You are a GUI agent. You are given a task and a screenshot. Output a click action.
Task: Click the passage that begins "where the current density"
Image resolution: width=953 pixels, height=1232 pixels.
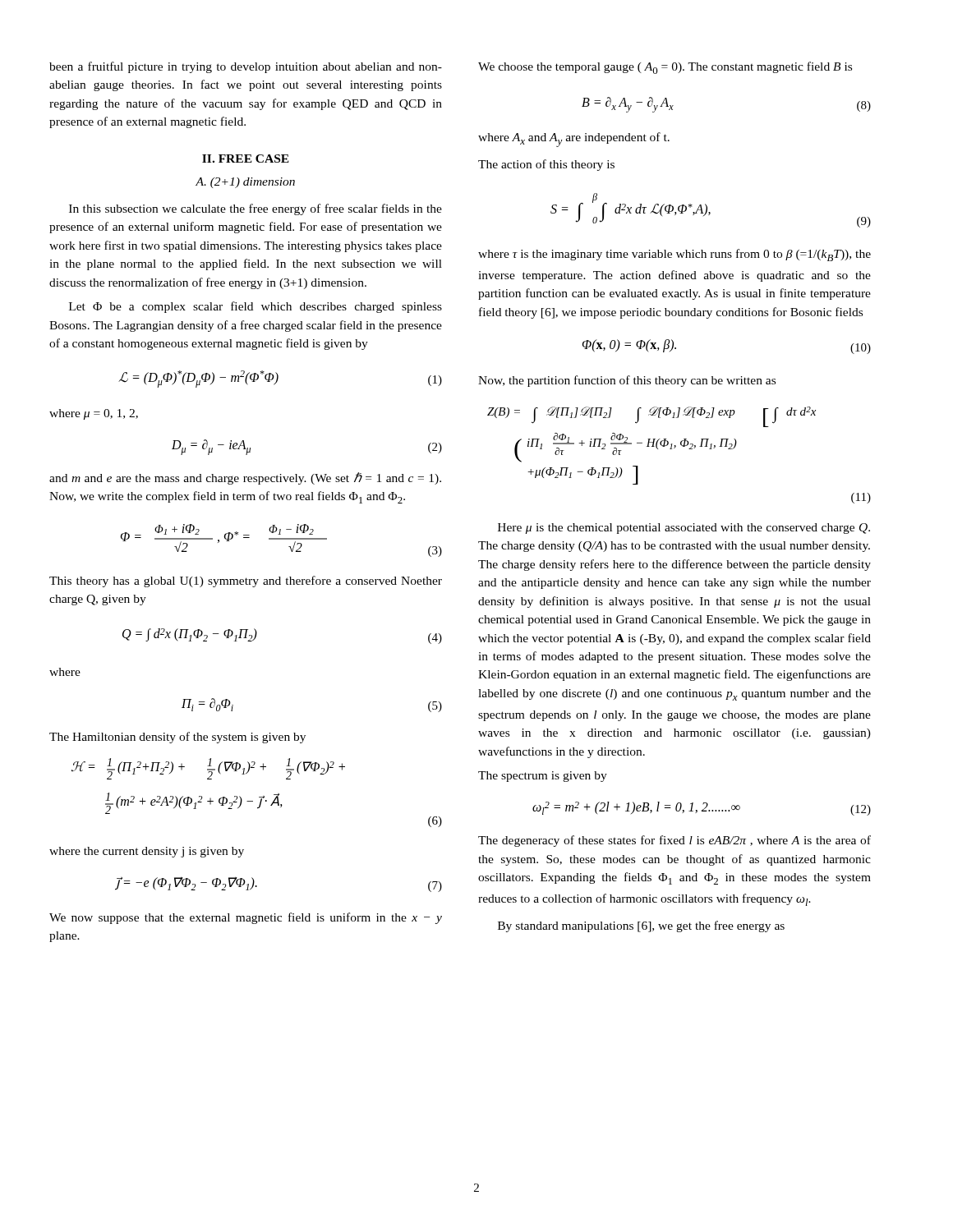246,851
